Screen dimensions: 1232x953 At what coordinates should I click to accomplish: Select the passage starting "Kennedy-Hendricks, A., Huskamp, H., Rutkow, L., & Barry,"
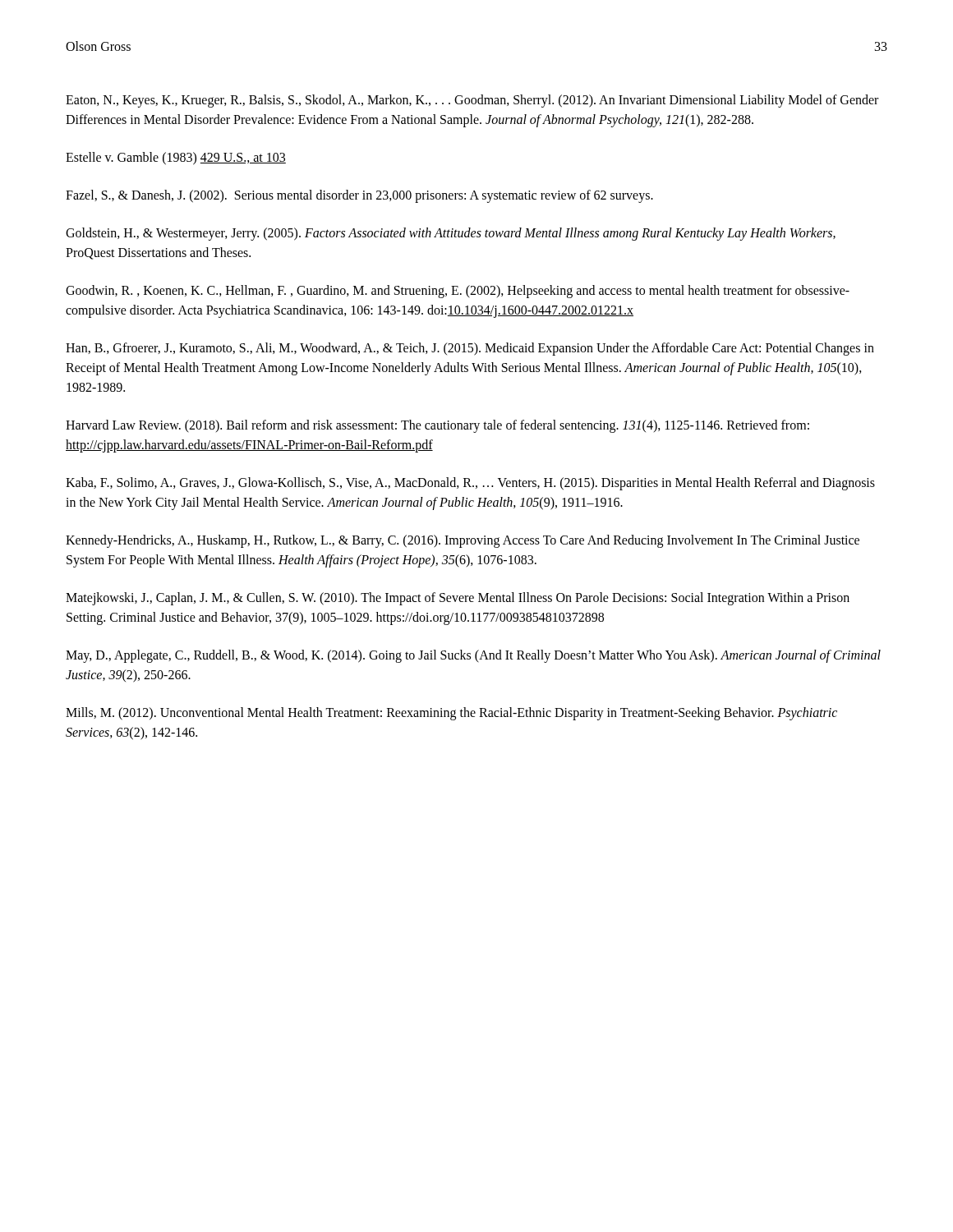point(463,550)
